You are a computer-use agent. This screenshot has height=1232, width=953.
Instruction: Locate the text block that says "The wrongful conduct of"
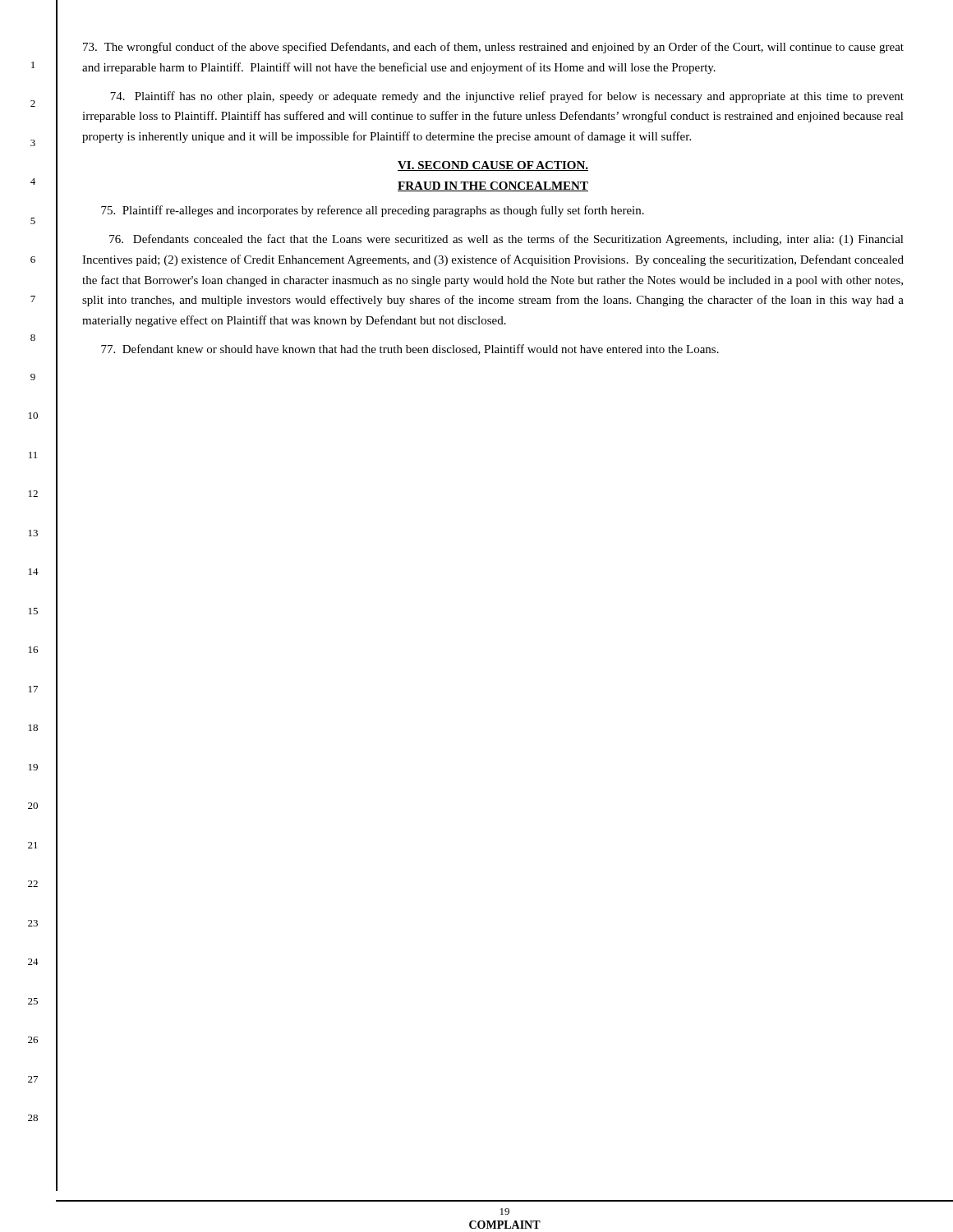pyautogui.click(x=493, y=57)
